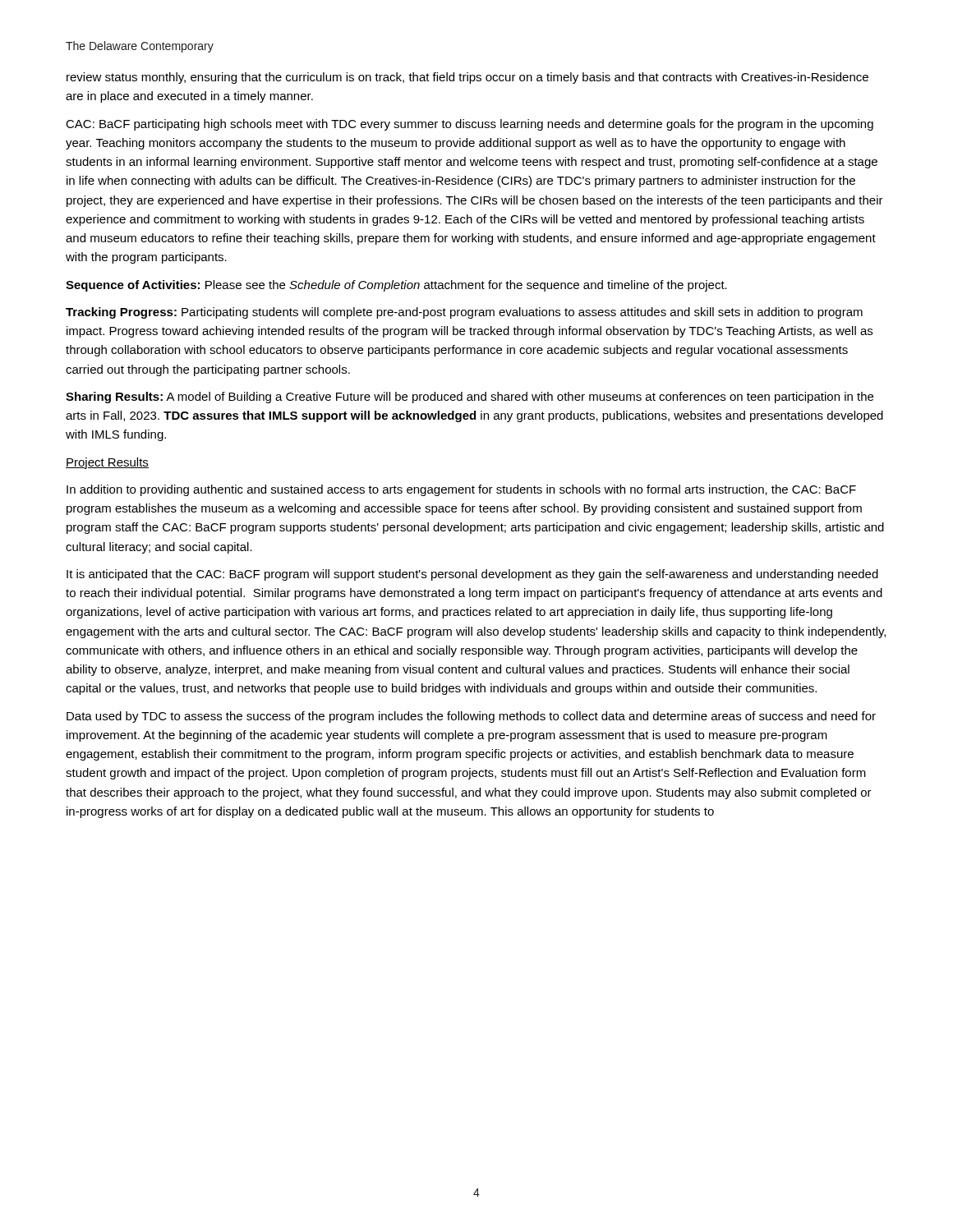Select the element starting "It is anticipated that the"
Viewport: 953px width, 1232px height.
click(x=476, y=631)
